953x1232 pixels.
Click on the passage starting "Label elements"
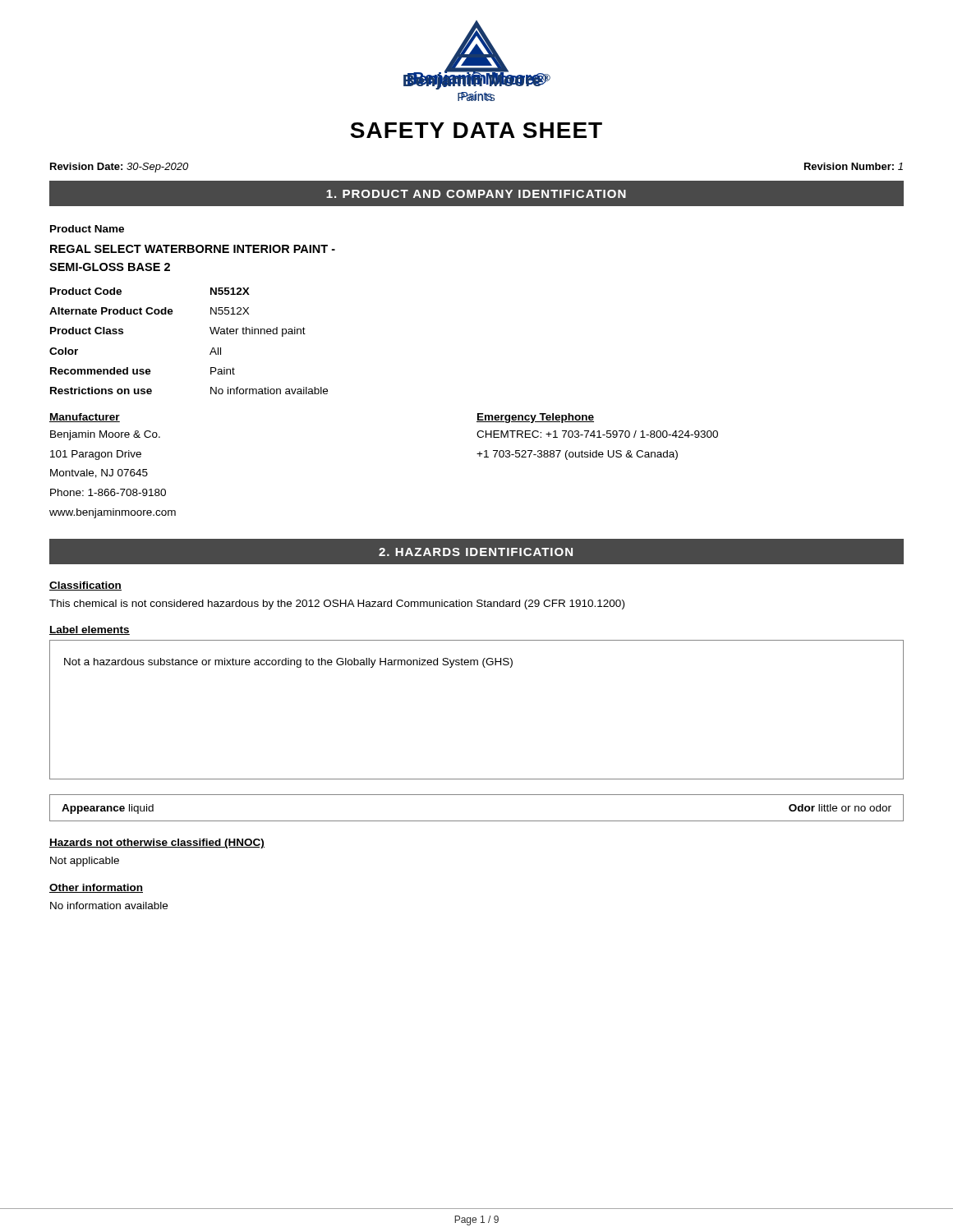point(89,630)
